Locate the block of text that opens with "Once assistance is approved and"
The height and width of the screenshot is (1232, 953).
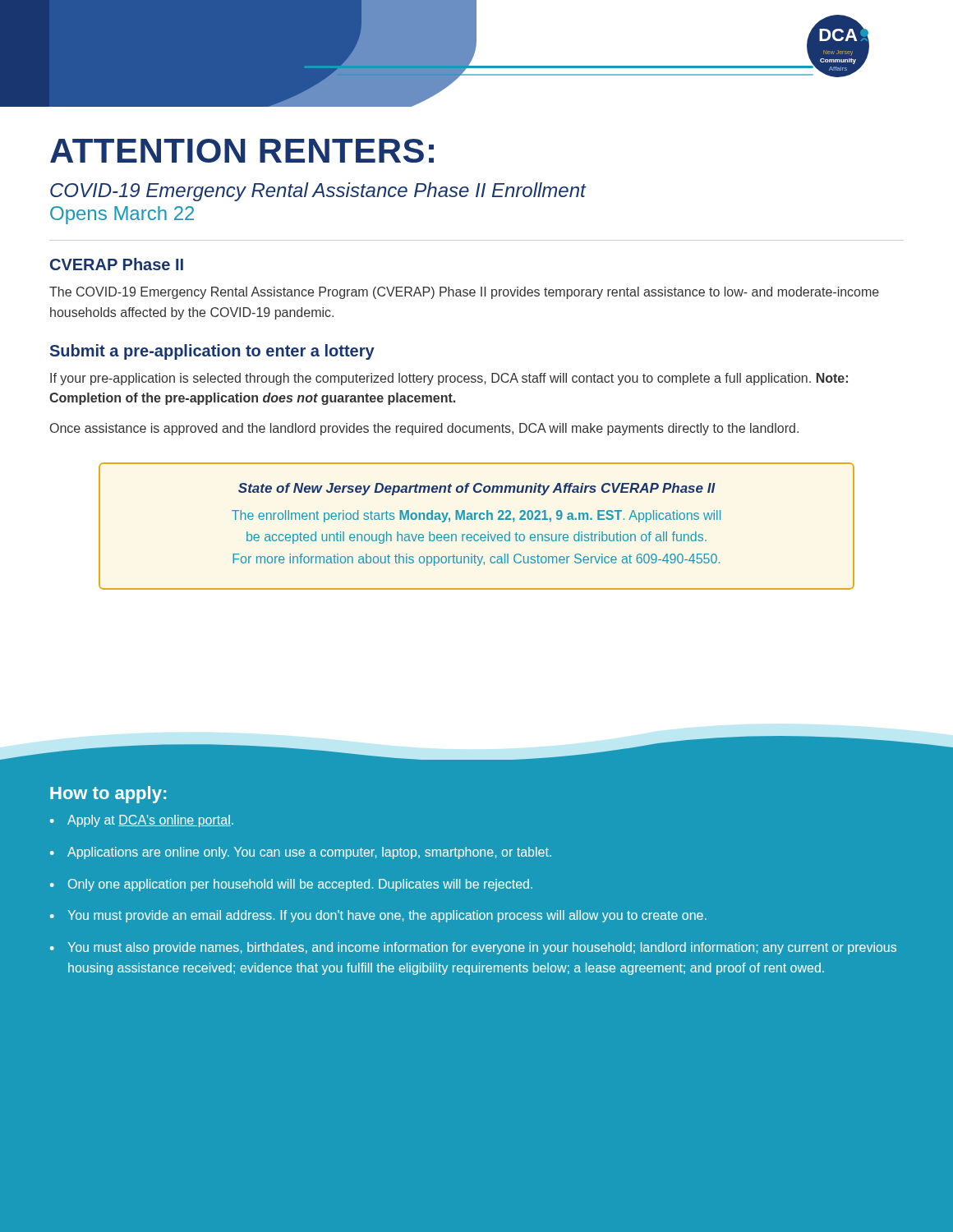click(424, 428)
